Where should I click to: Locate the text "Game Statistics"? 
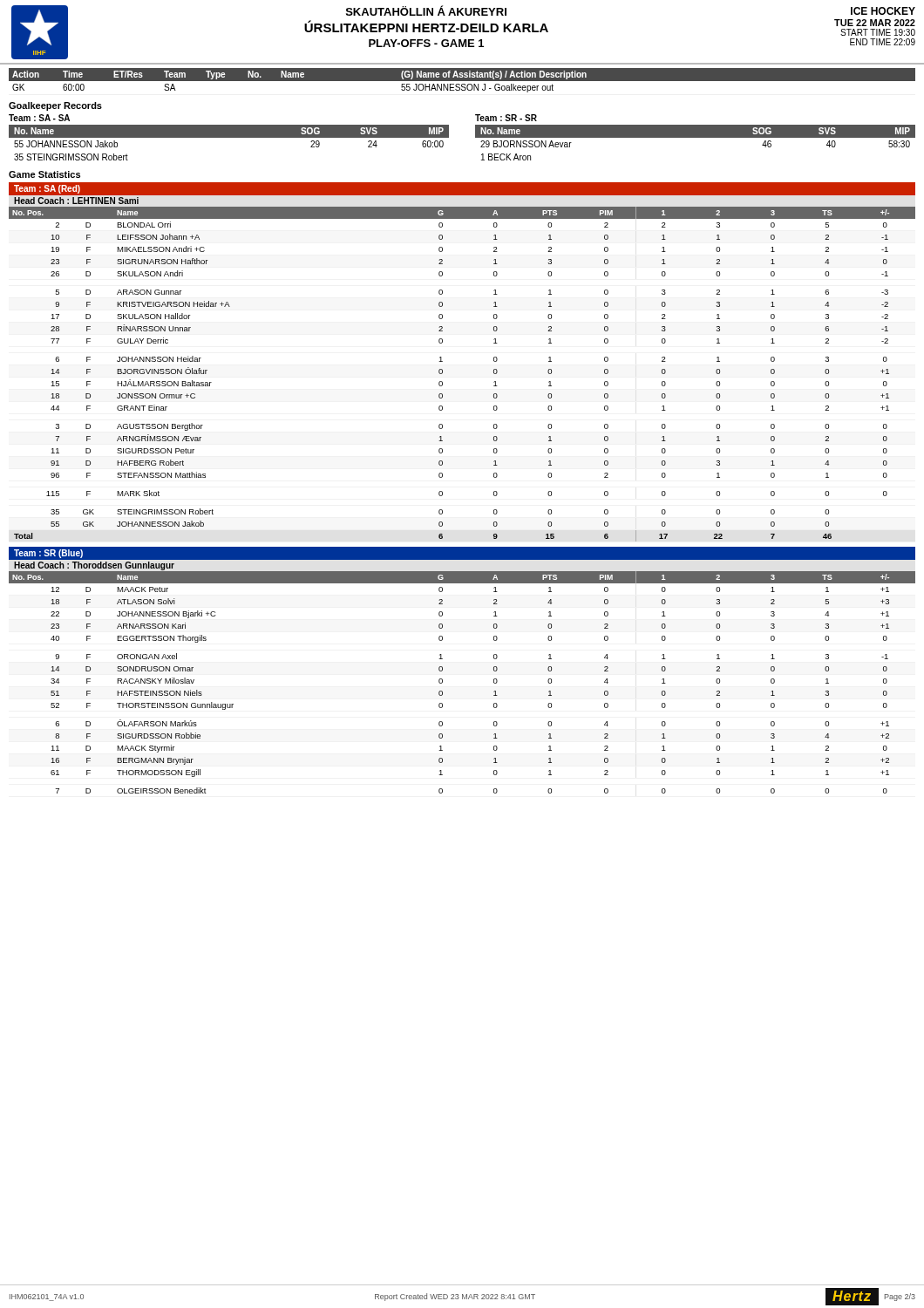[x=45, y=174]
